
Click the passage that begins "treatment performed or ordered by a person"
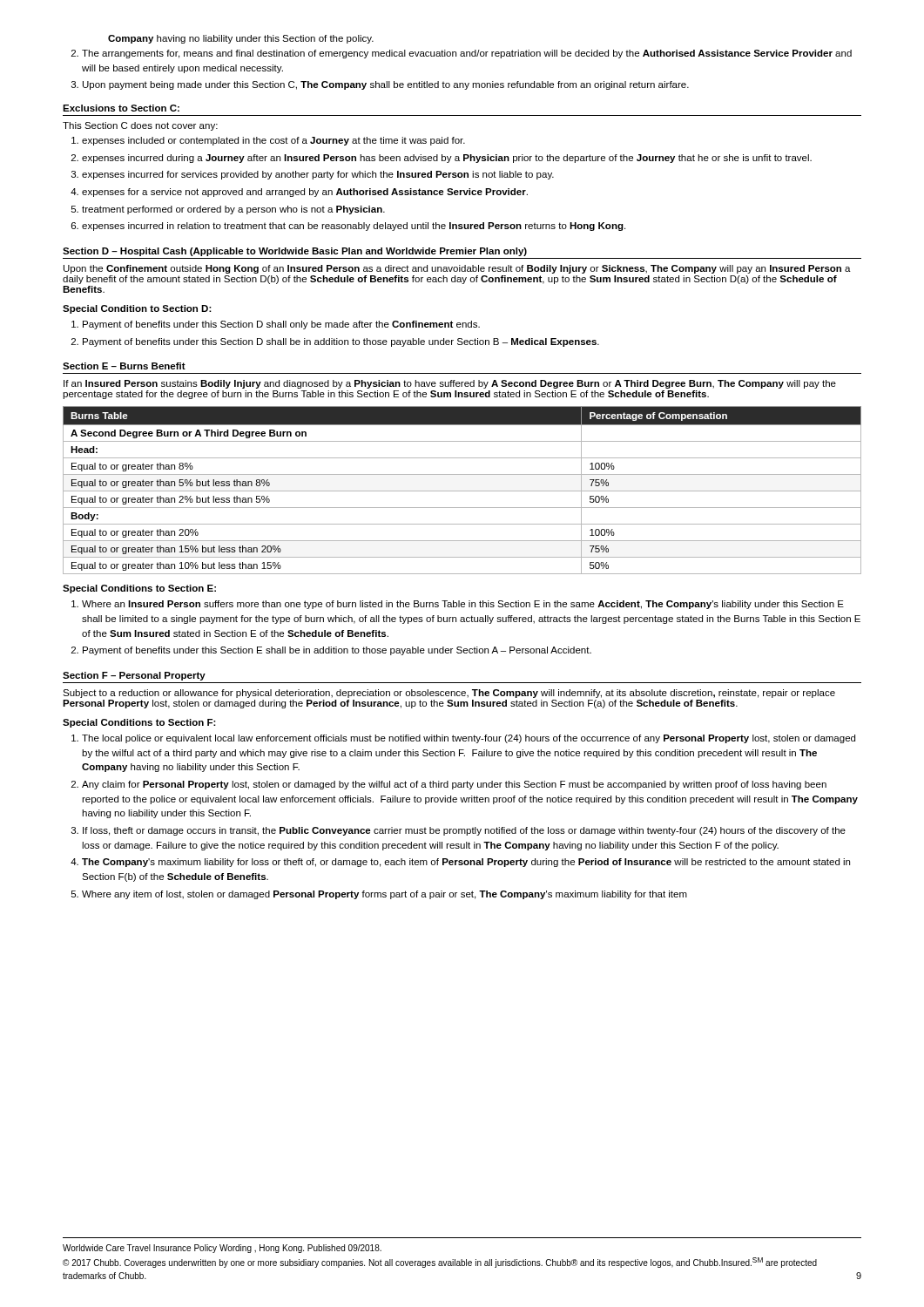tap(234, 209)
